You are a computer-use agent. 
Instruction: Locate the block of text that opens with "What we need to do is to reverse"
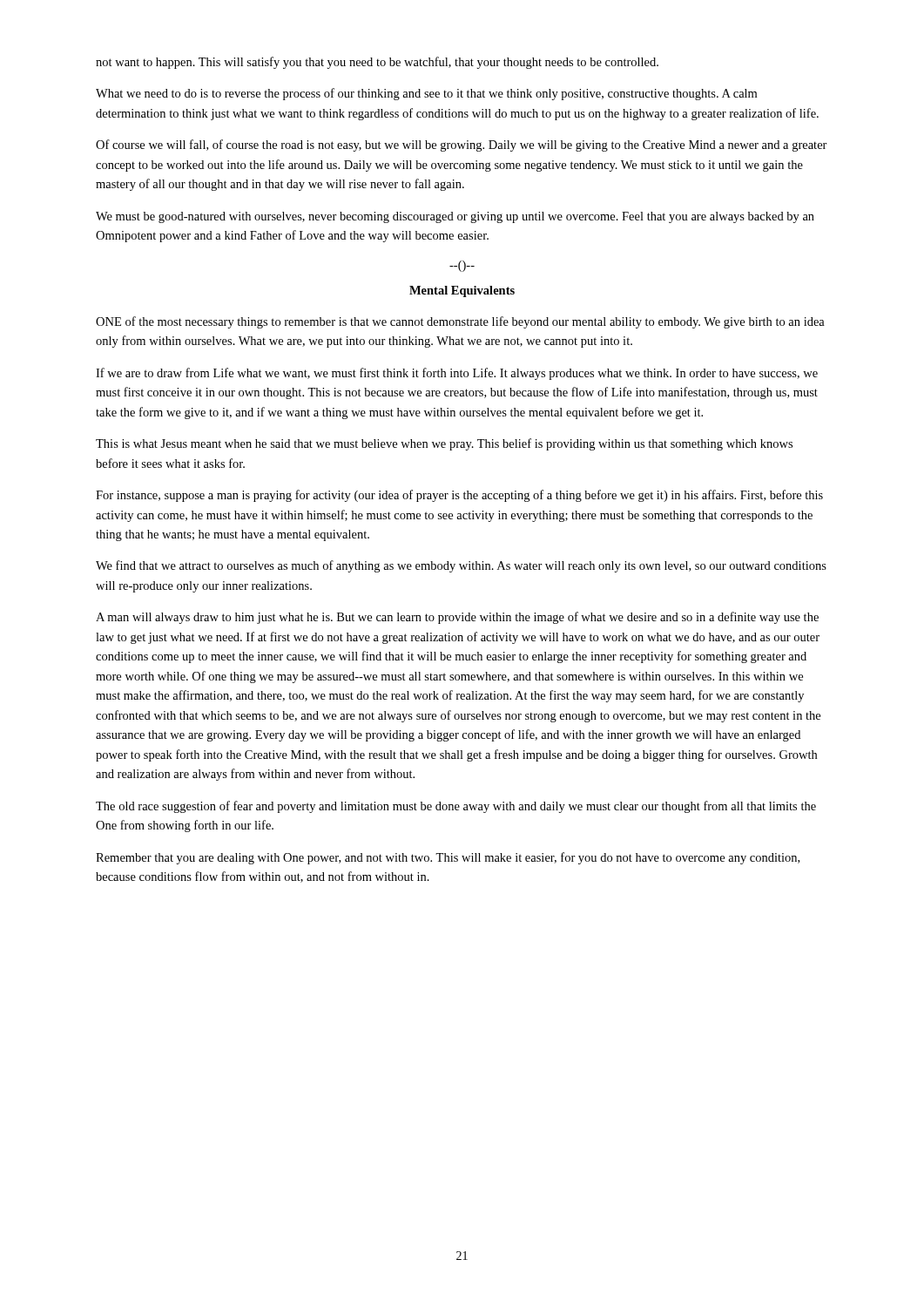(x=458, y=103)
